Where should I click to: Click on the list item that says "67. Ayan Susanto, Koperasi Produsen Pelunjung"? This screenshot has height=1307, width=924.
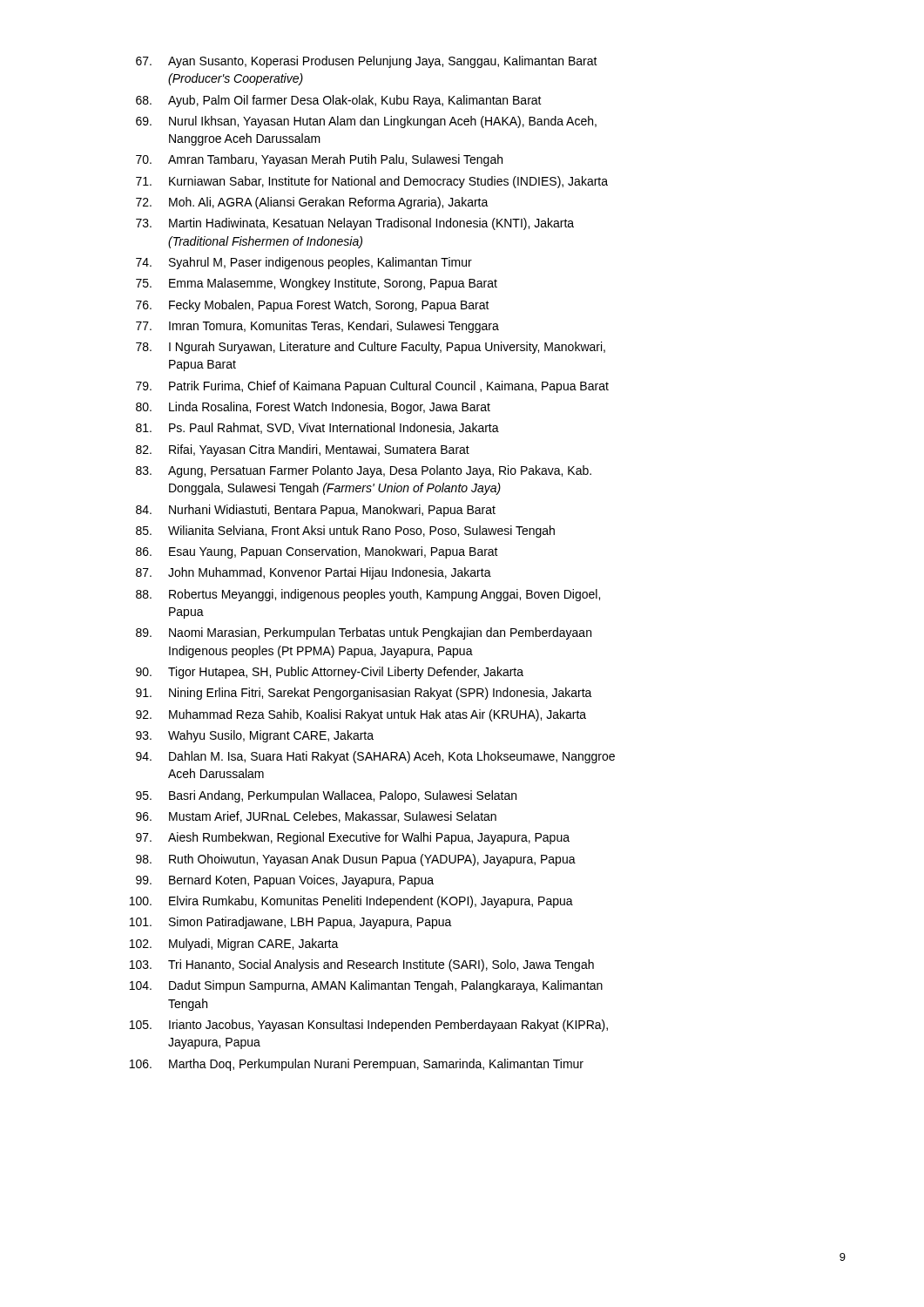475,70
